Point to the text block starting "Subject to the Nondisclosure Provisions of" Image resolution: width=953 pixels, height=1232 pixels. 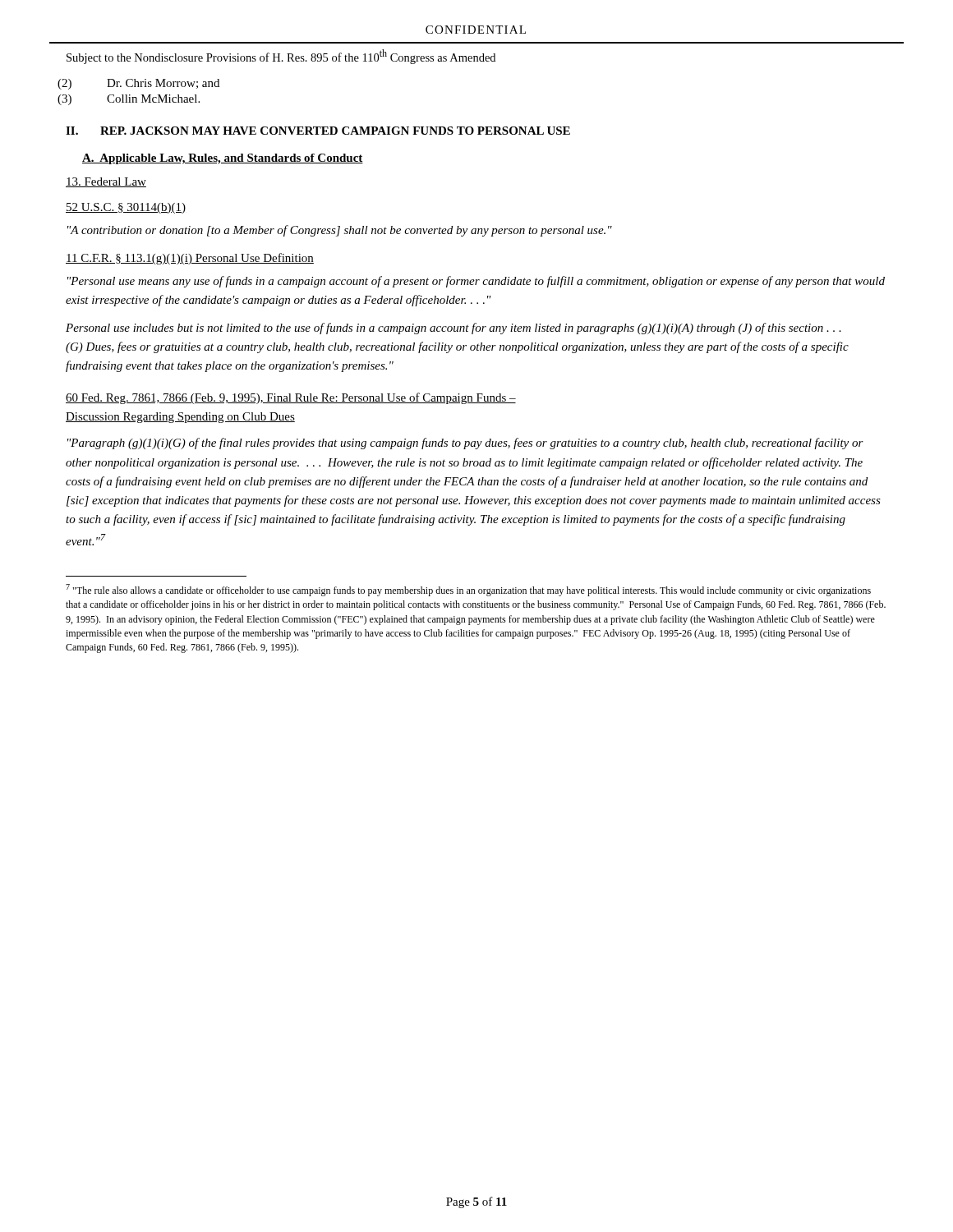point(281,56)
